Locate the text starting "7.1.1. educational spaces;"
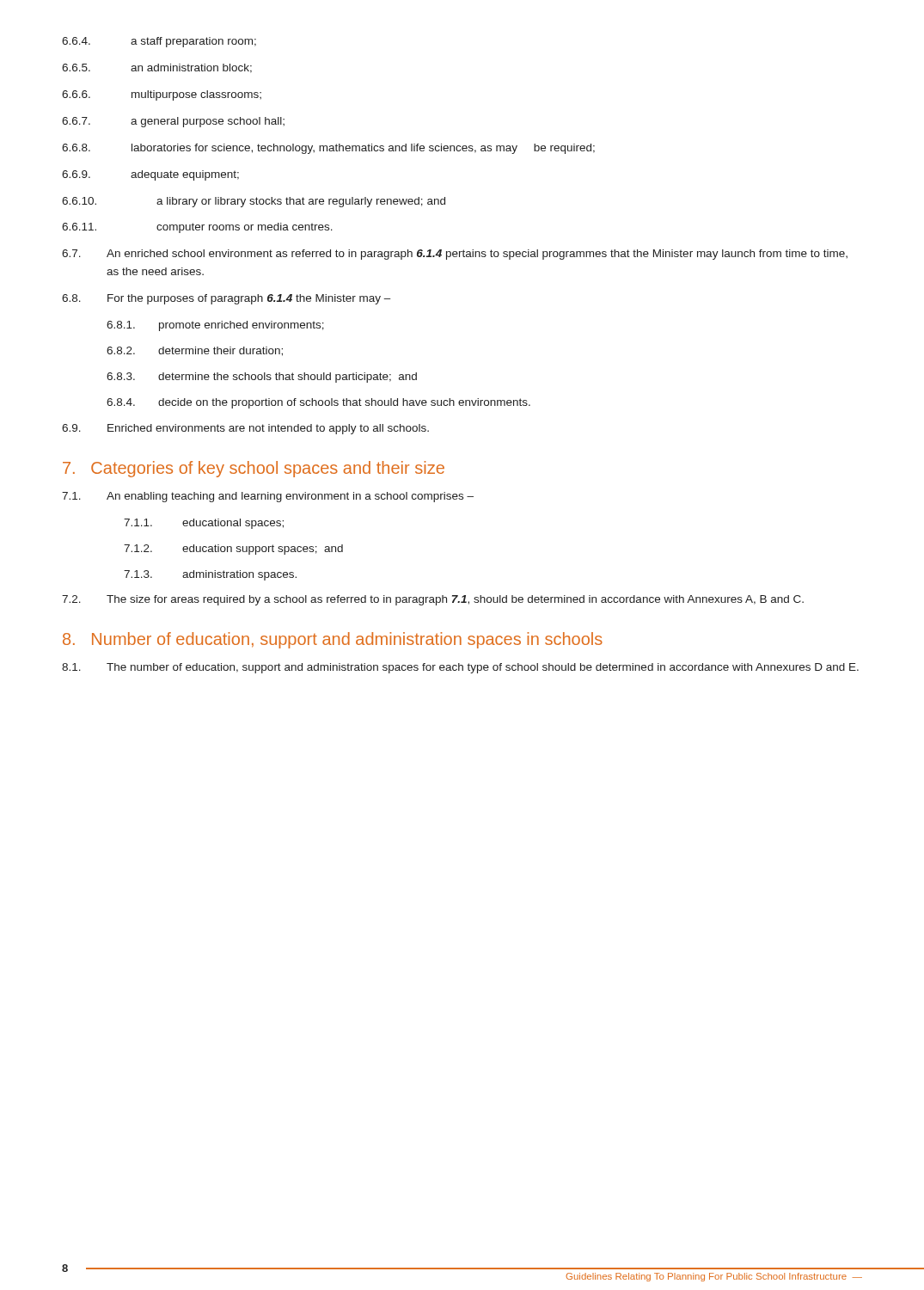This screenshot has width=924, height=1290. coord(204,524)
